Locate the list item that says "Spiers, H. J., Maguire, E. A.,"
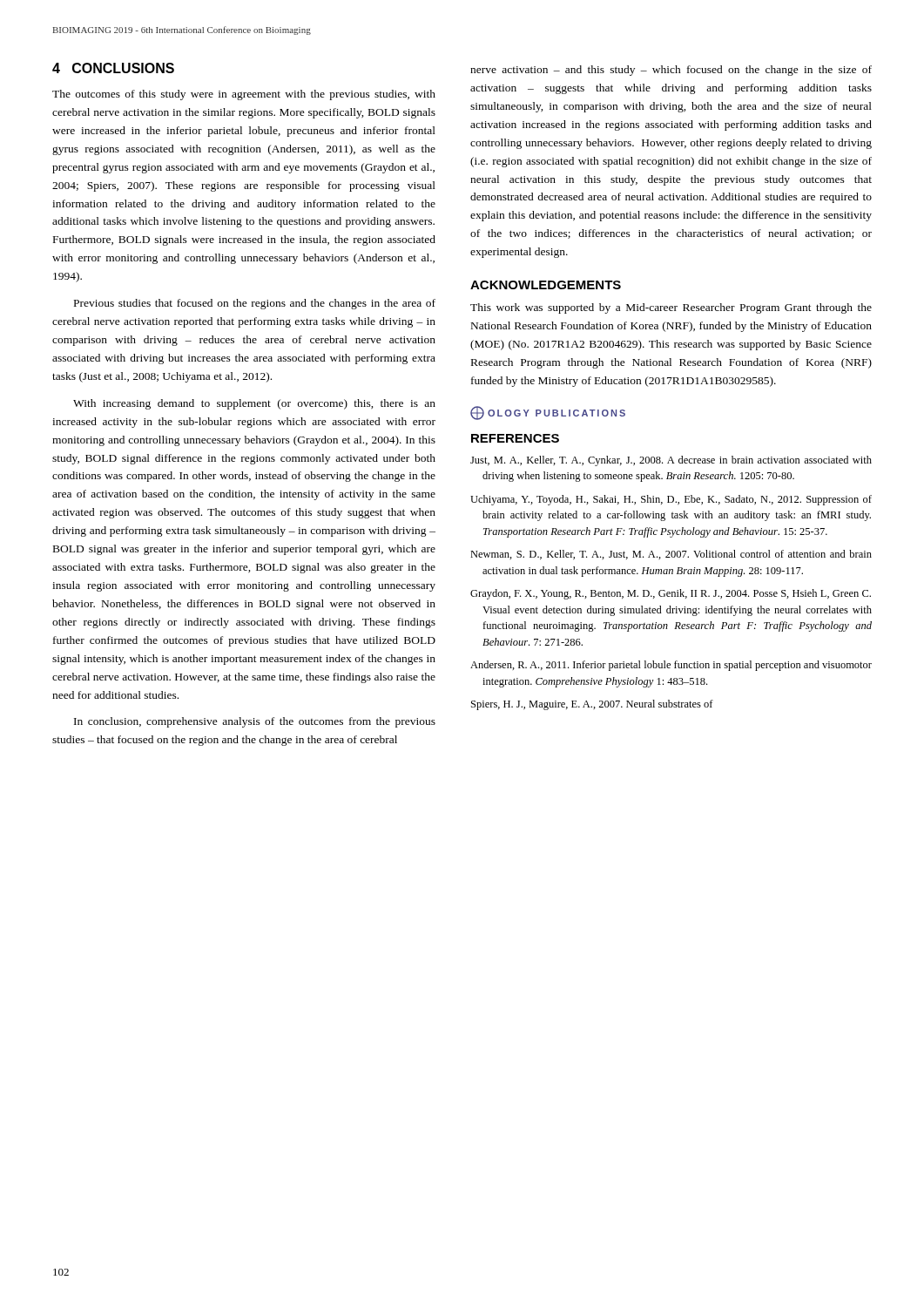 point(592,704)
